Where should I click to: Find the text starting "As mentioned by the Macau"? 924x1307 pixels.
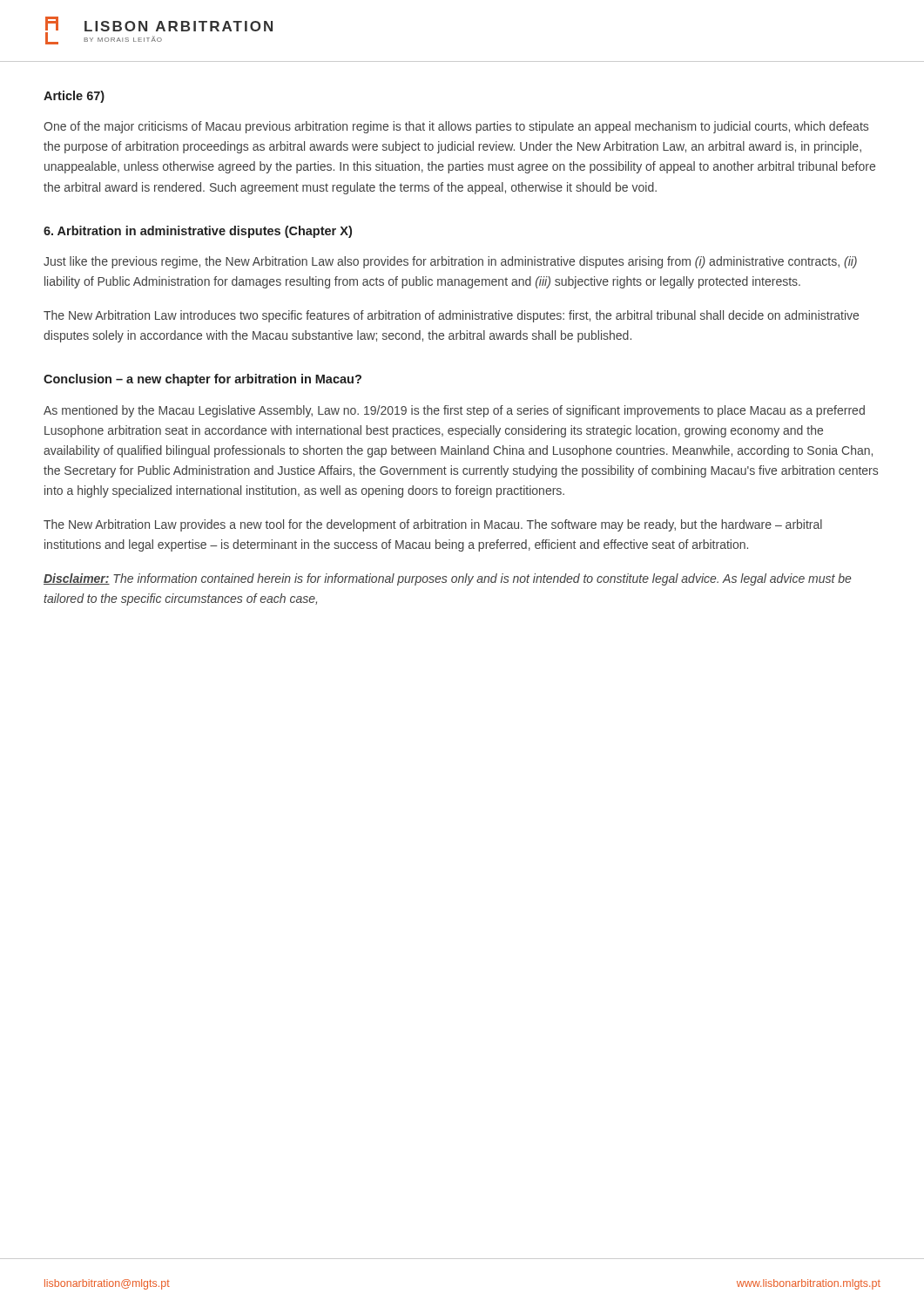[461, 450]
